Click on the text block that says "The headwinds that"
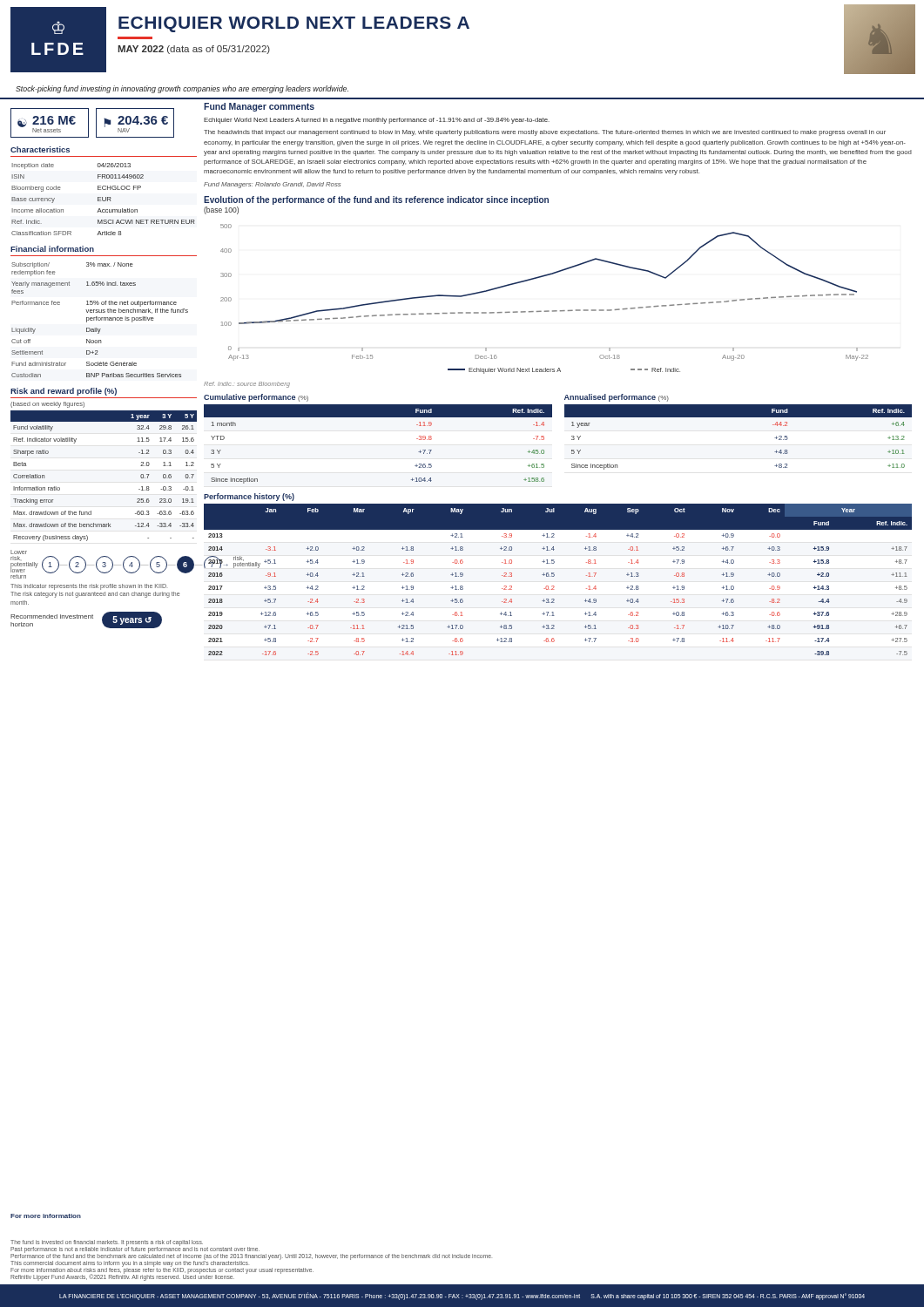Screen dimensions: 1307x924 pos(558,152)
